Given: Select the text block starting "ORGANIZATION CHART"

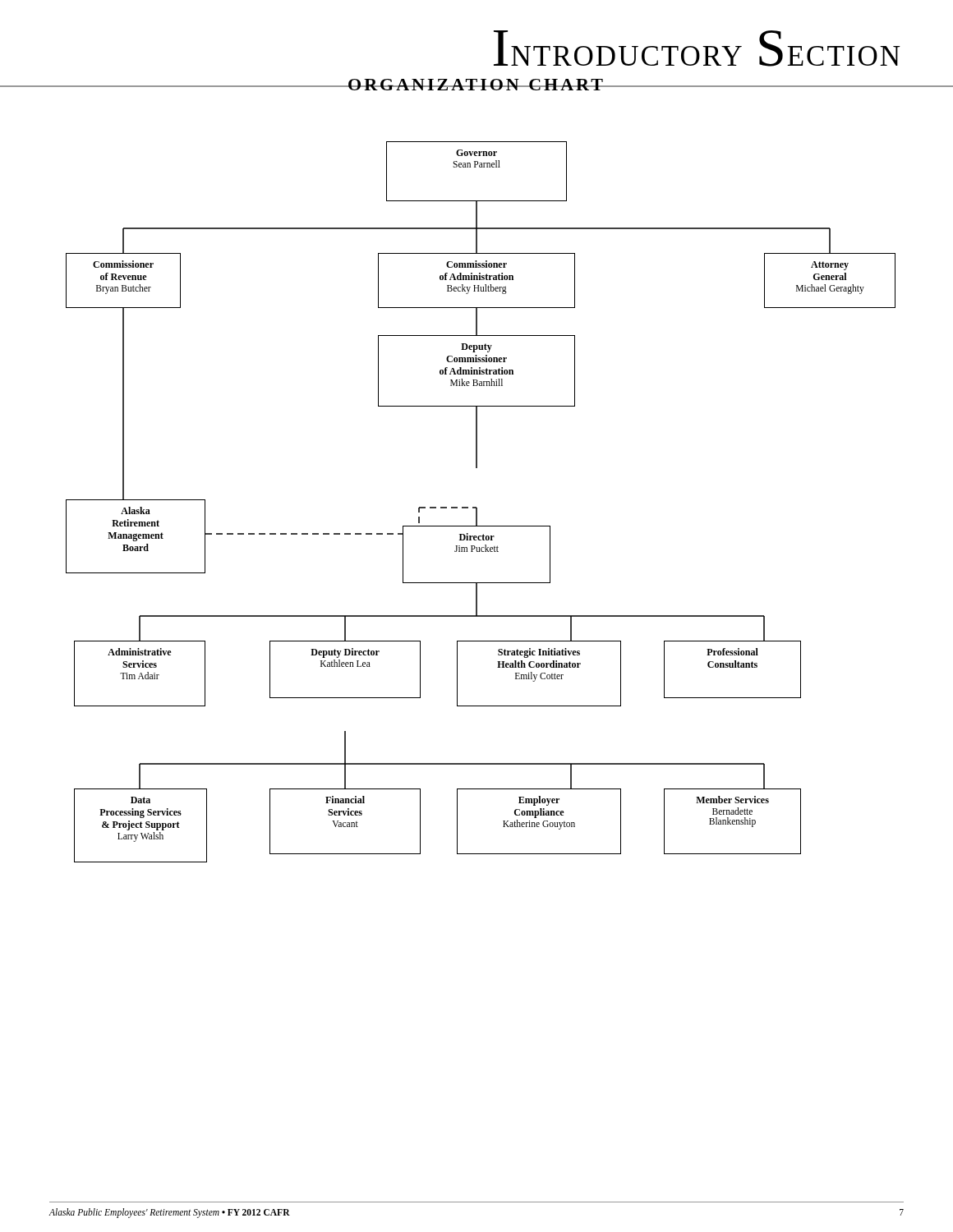Looking at the screenshot, I should coord(476,84).
